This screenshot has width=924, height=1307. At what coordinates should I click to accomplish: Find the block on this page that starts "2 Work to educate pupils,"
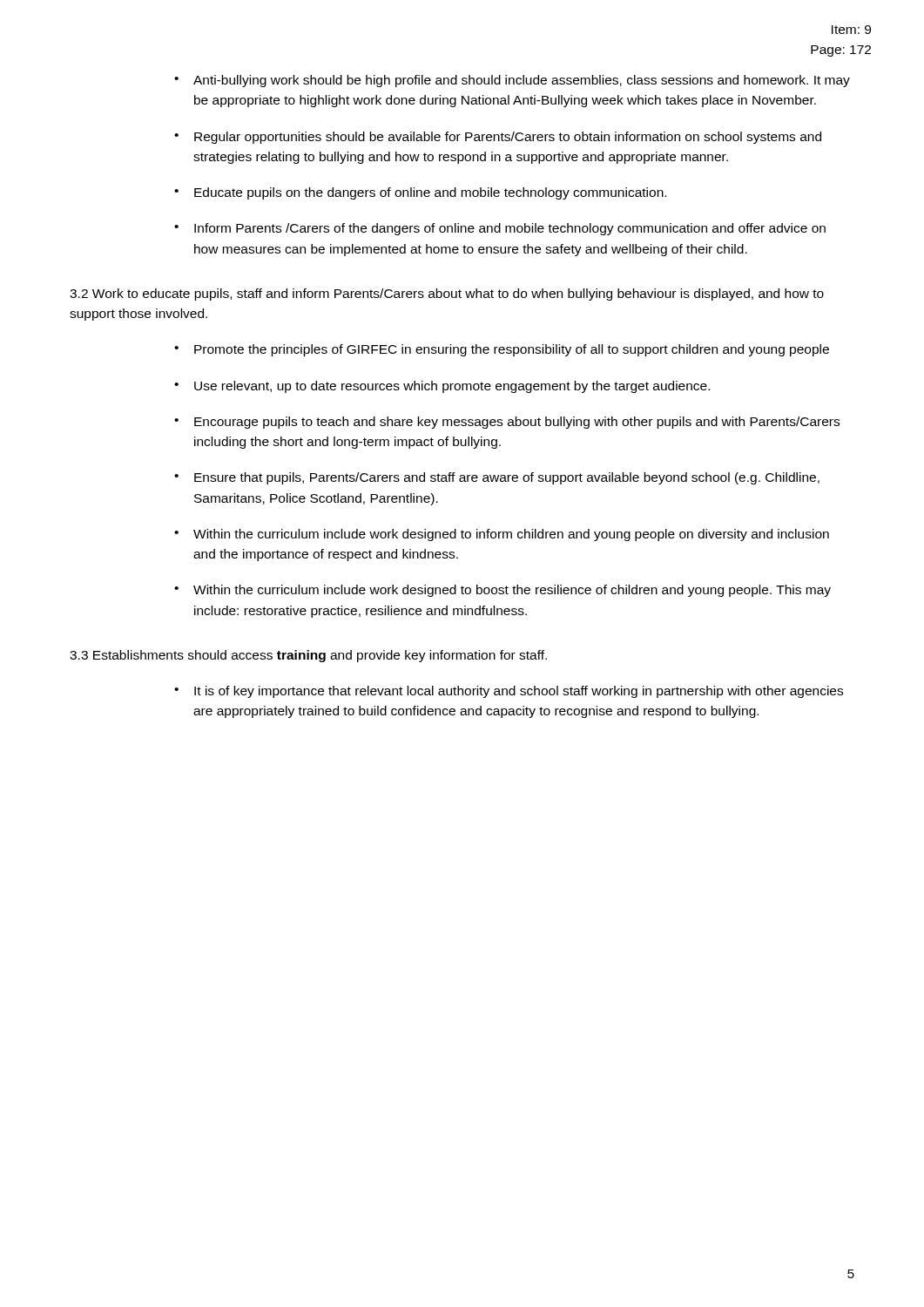[447, 303]
